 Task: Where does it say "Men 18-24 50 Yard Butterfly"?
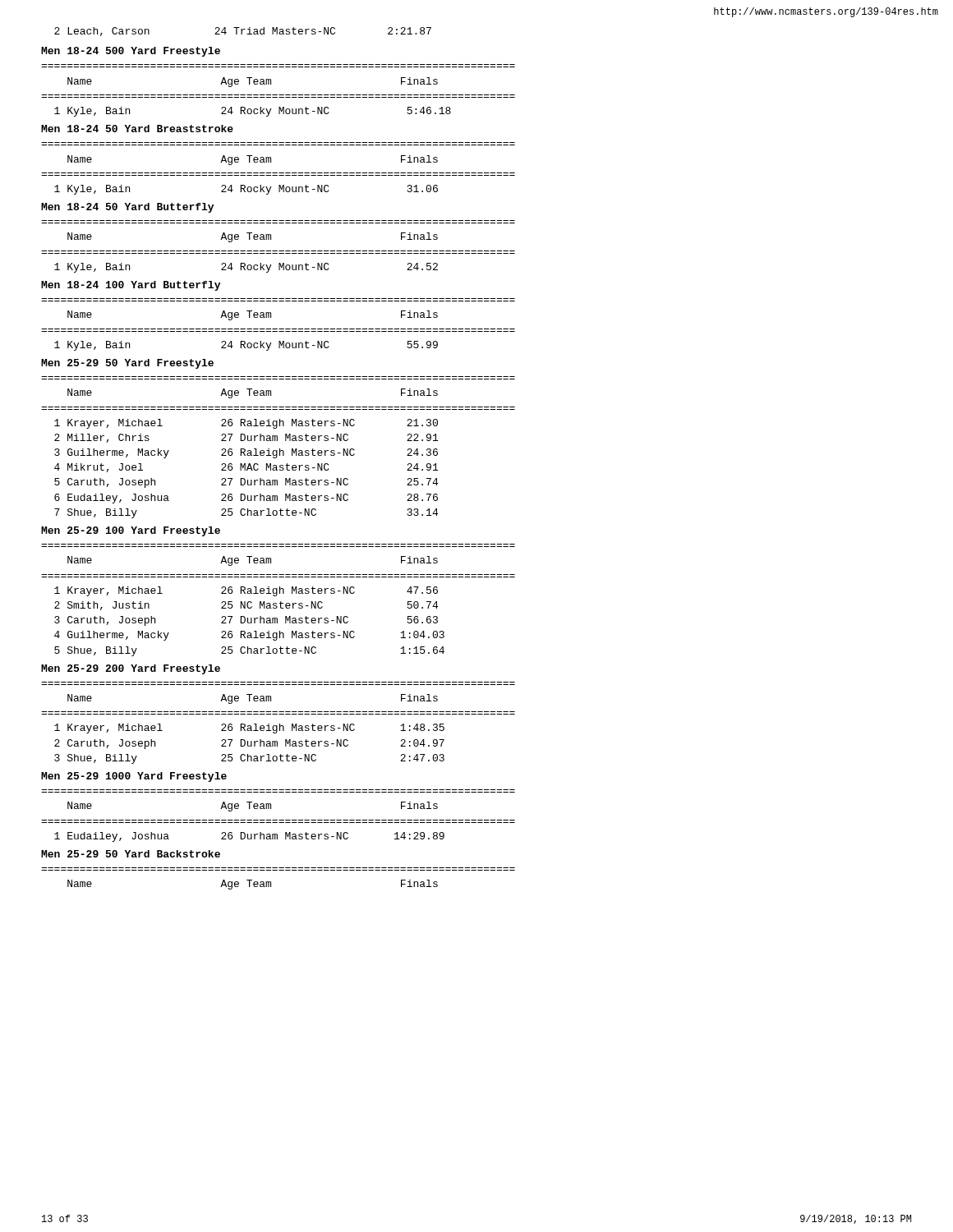coord(128,207)
